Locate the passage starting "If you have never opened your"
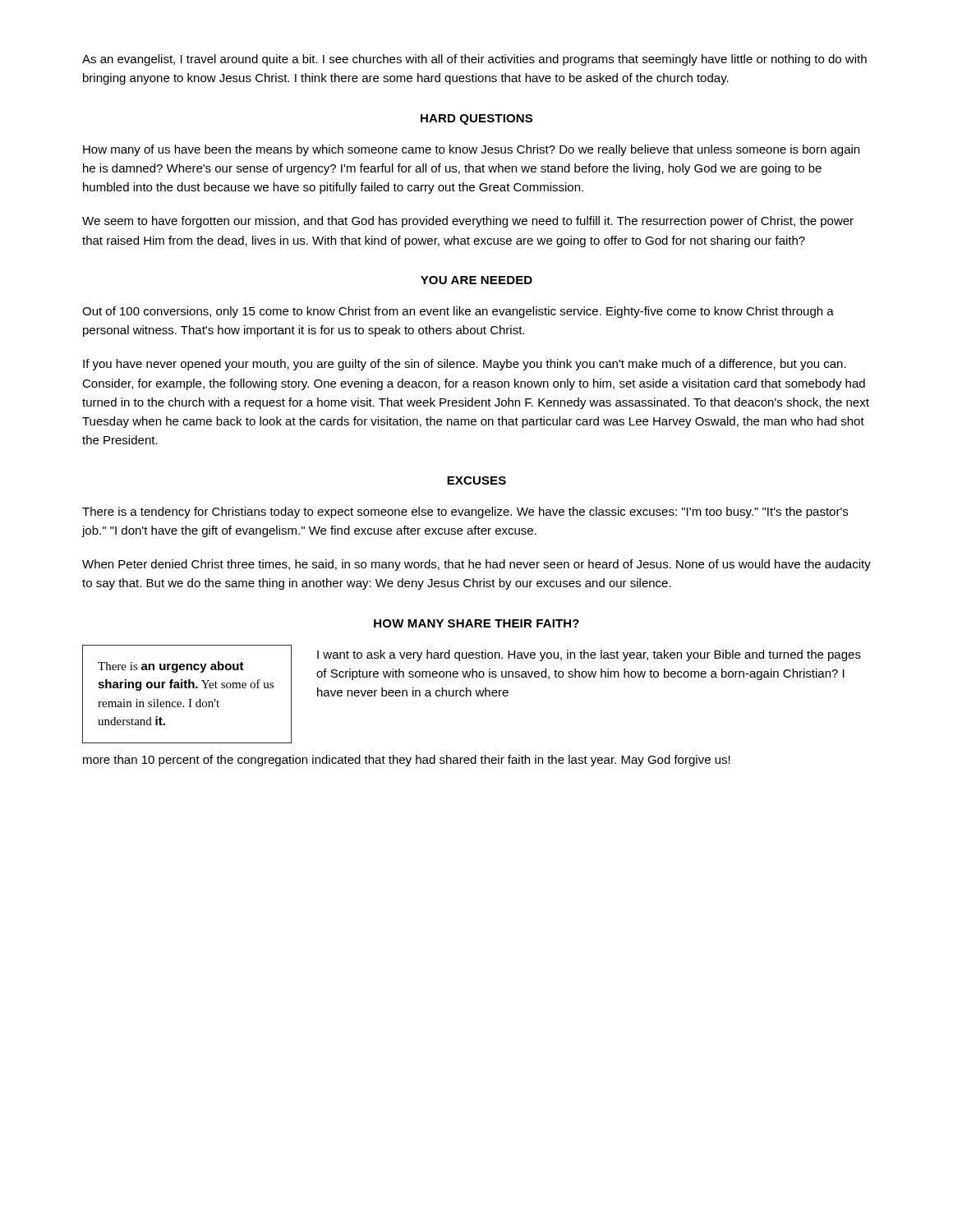Image resolution: width=953 pixels, height=1232 pixels. tap(476, 402)
